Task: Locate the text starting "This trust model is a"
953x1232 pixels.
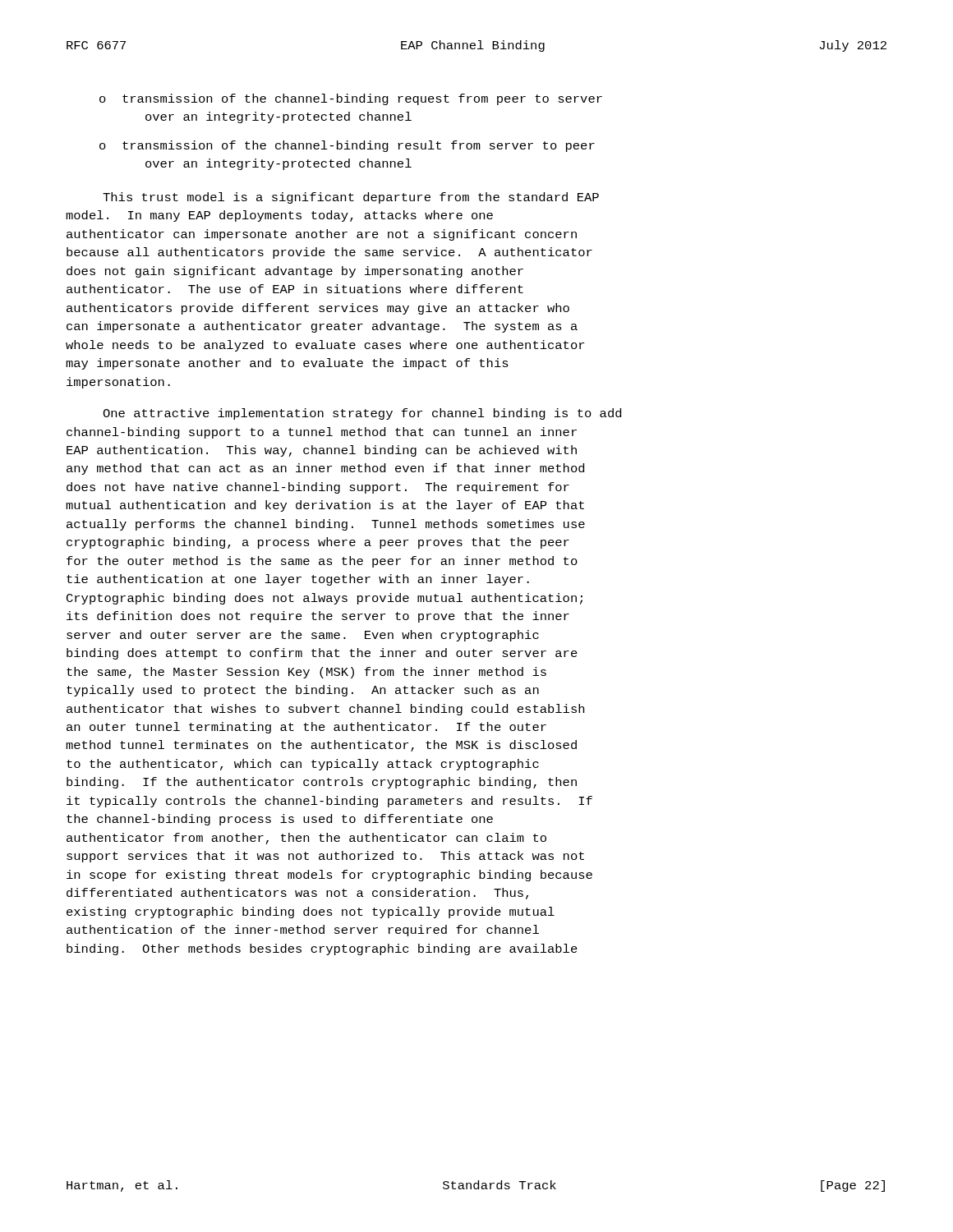Action: (x=333, y=290)
